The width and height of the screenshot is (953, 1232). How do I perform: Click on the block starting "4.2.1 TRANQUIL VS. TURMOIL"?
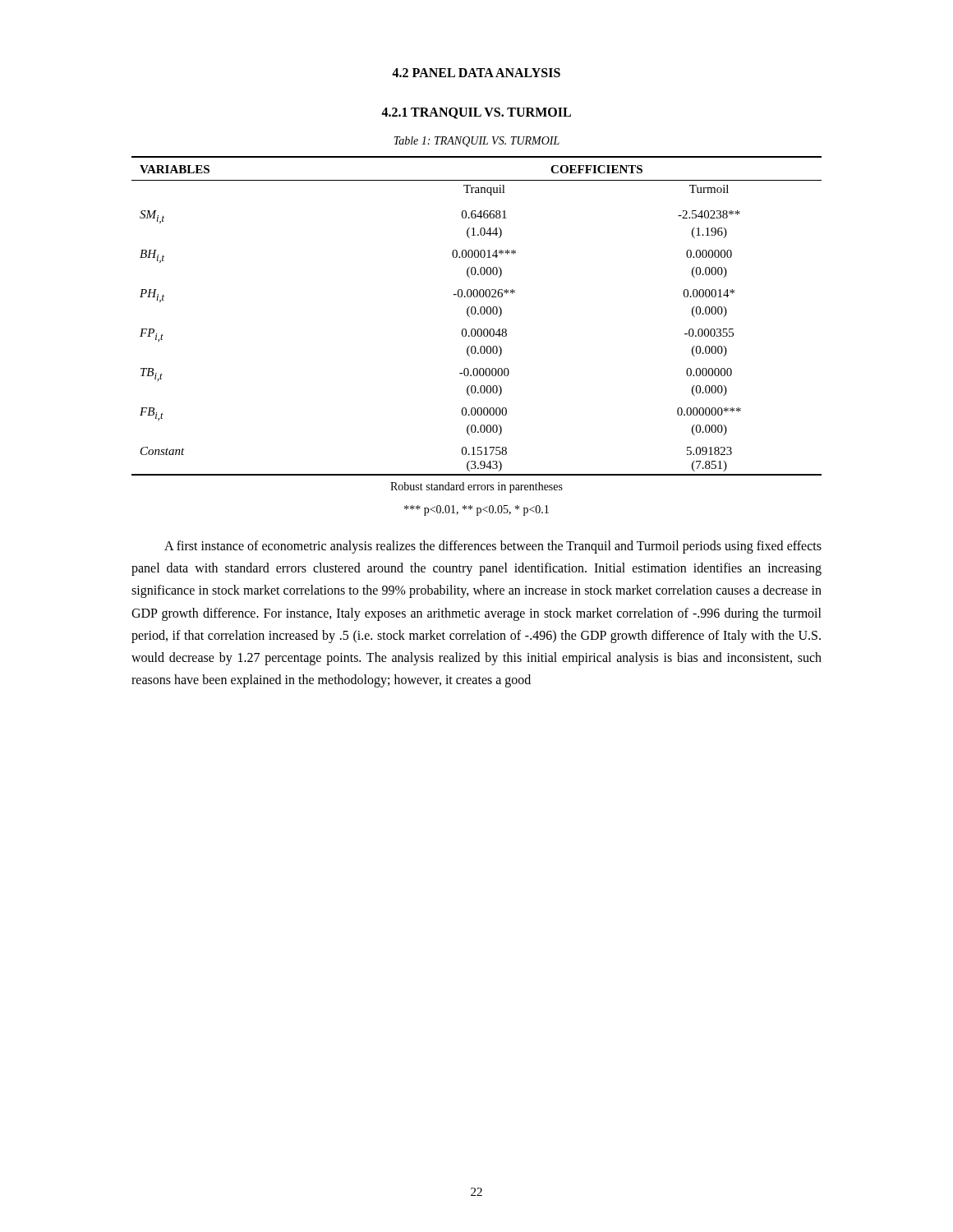click(x=476, y=112)
